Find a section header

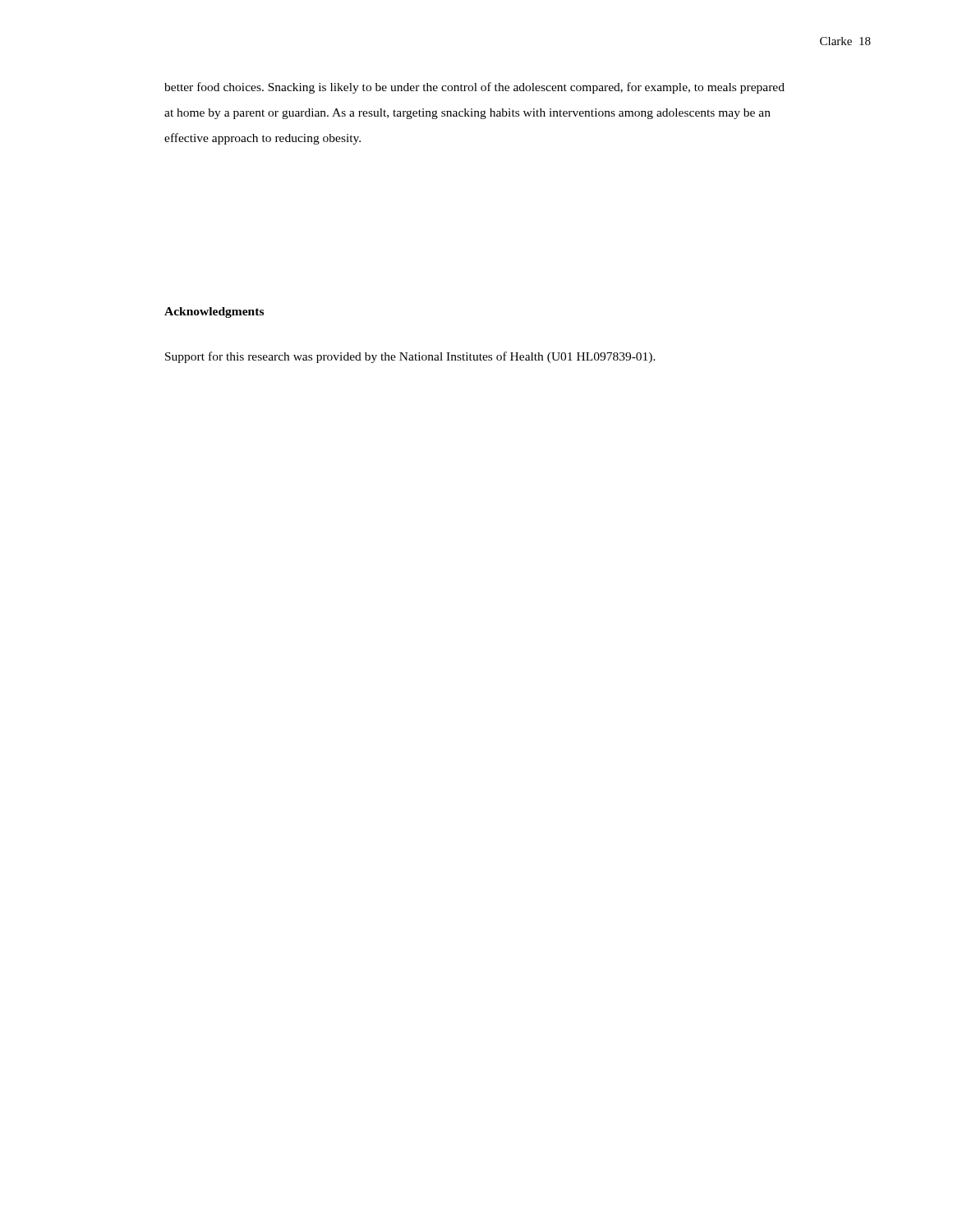pyautogui.click(x=214, y=311)
